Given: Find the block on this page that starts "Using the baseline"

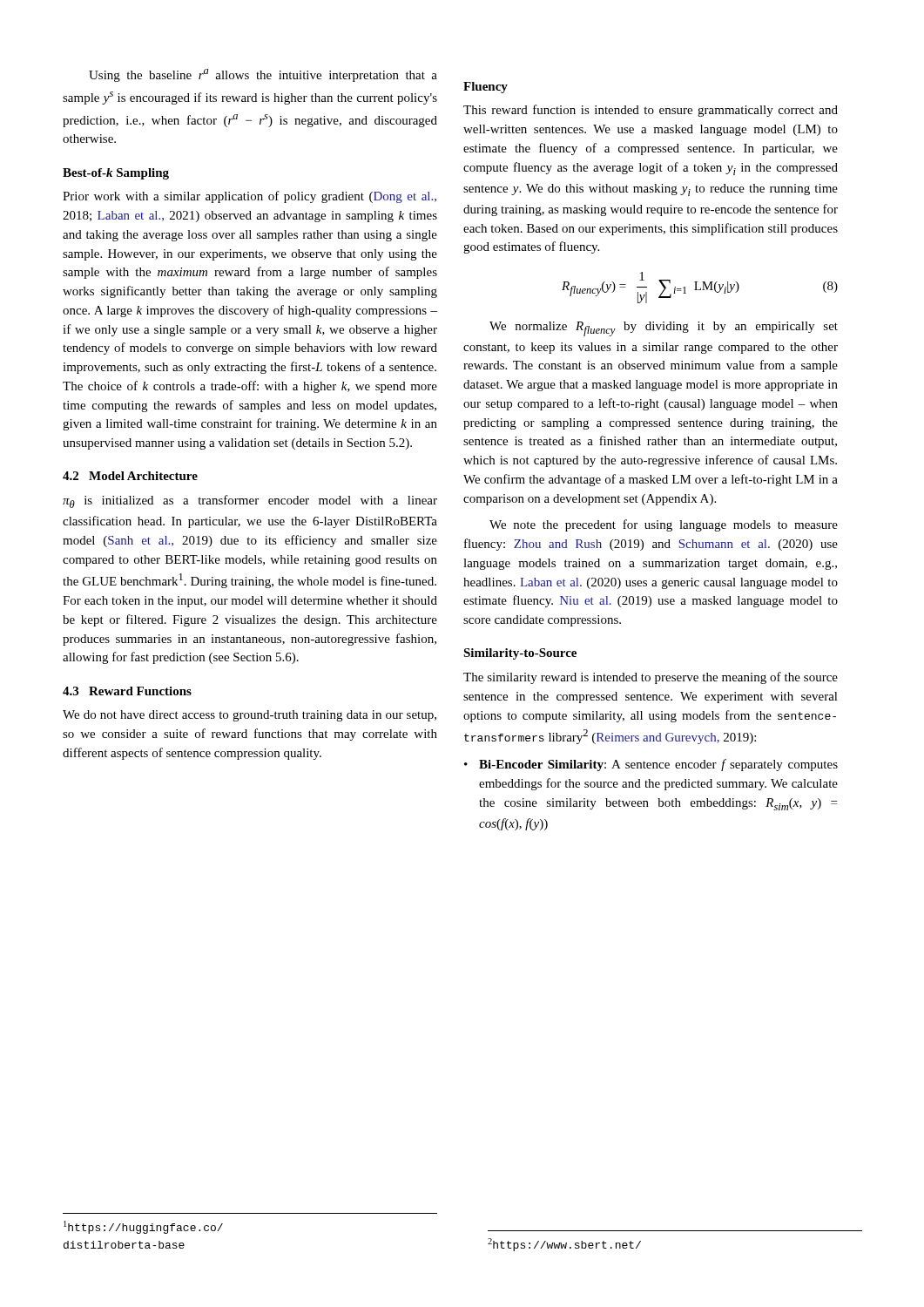Looking at the screenshot, I should click(250, 106).
